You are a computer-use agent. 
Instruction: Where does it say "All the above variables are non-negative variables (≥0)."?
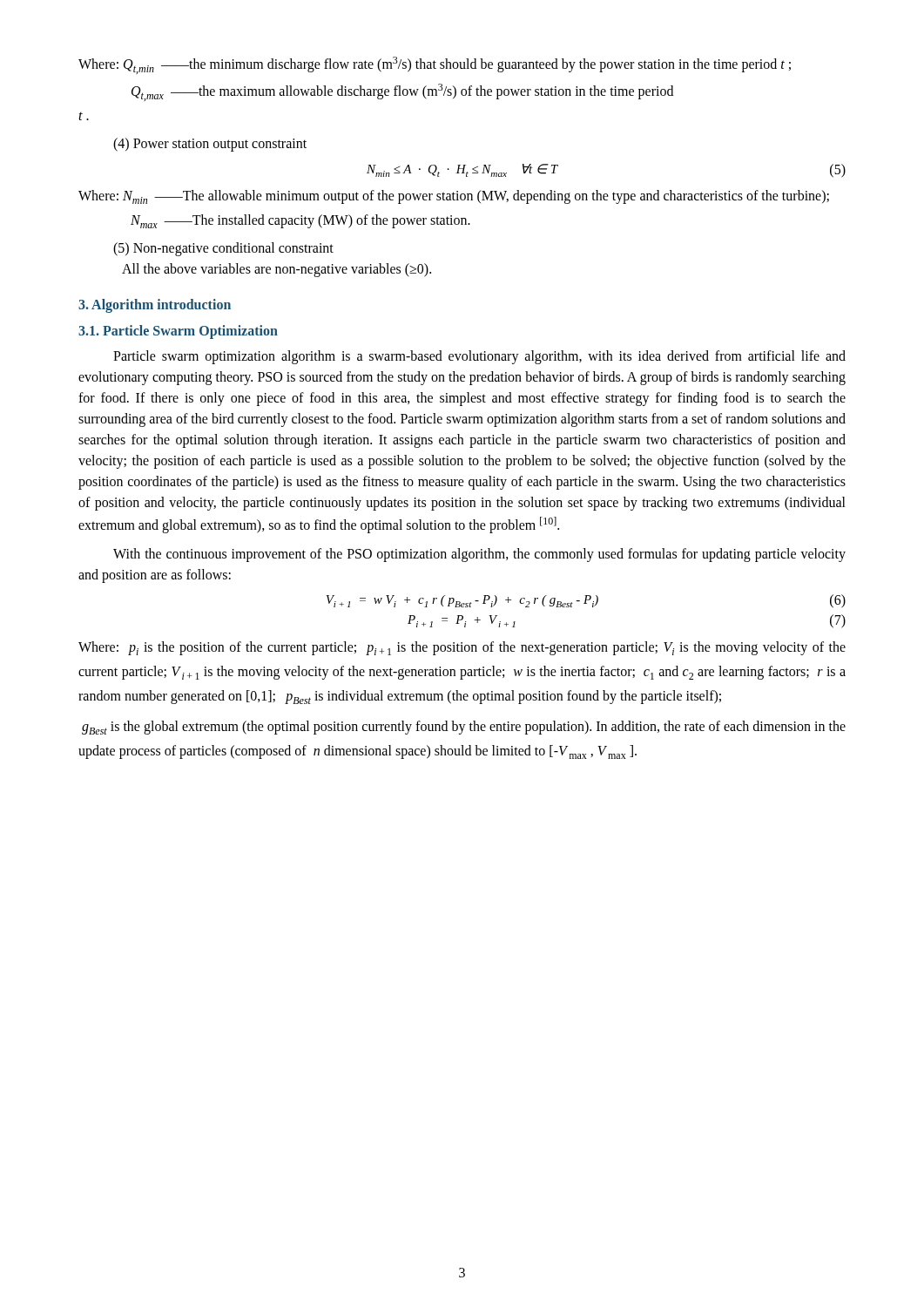click(277, 269)
